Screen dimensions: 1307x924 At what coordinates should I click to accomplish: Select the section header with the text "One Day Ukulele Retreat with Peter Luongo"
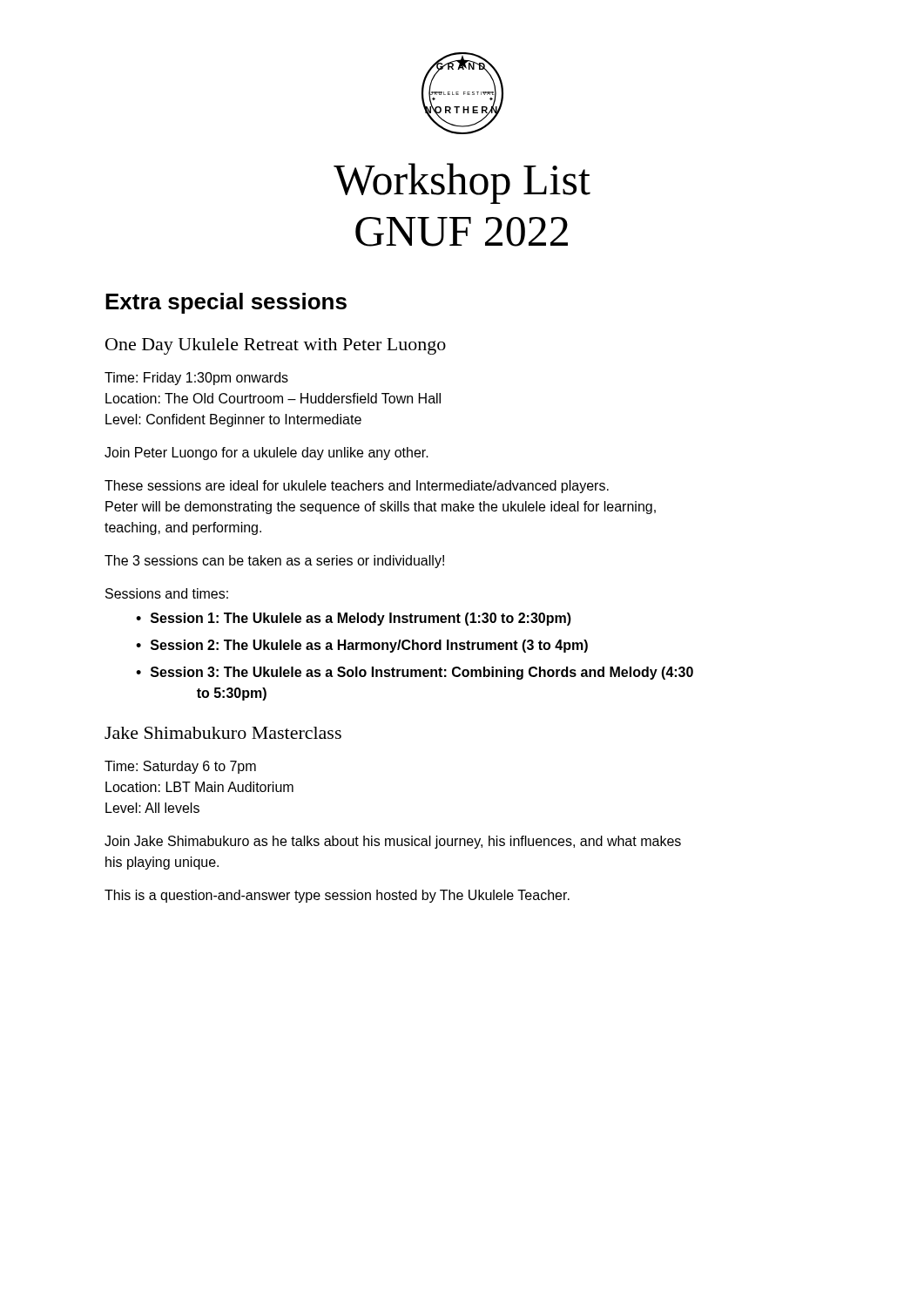[x=275, y=344]
